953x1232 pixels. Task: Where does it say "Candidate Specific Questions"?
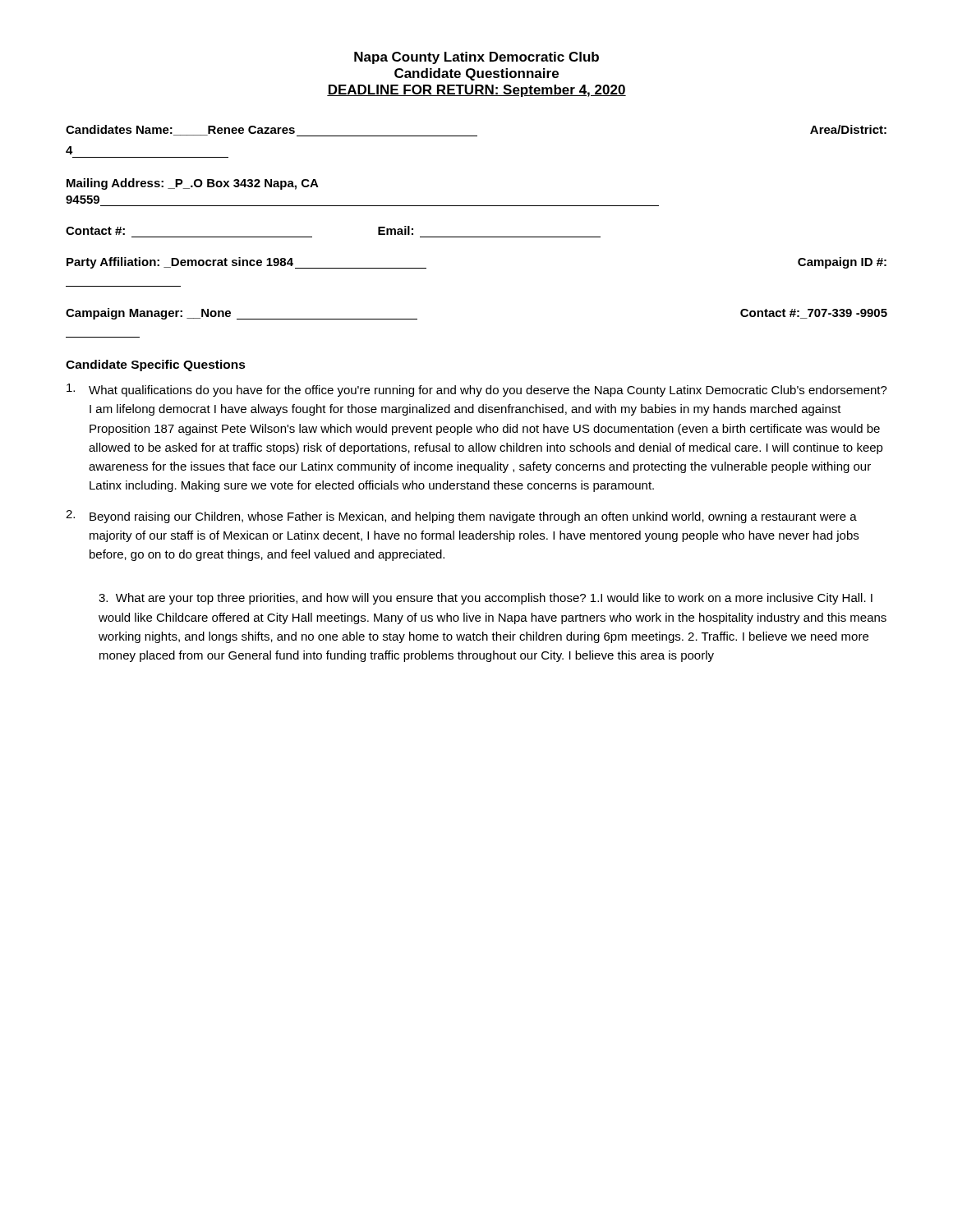click(x=156, y=364)
